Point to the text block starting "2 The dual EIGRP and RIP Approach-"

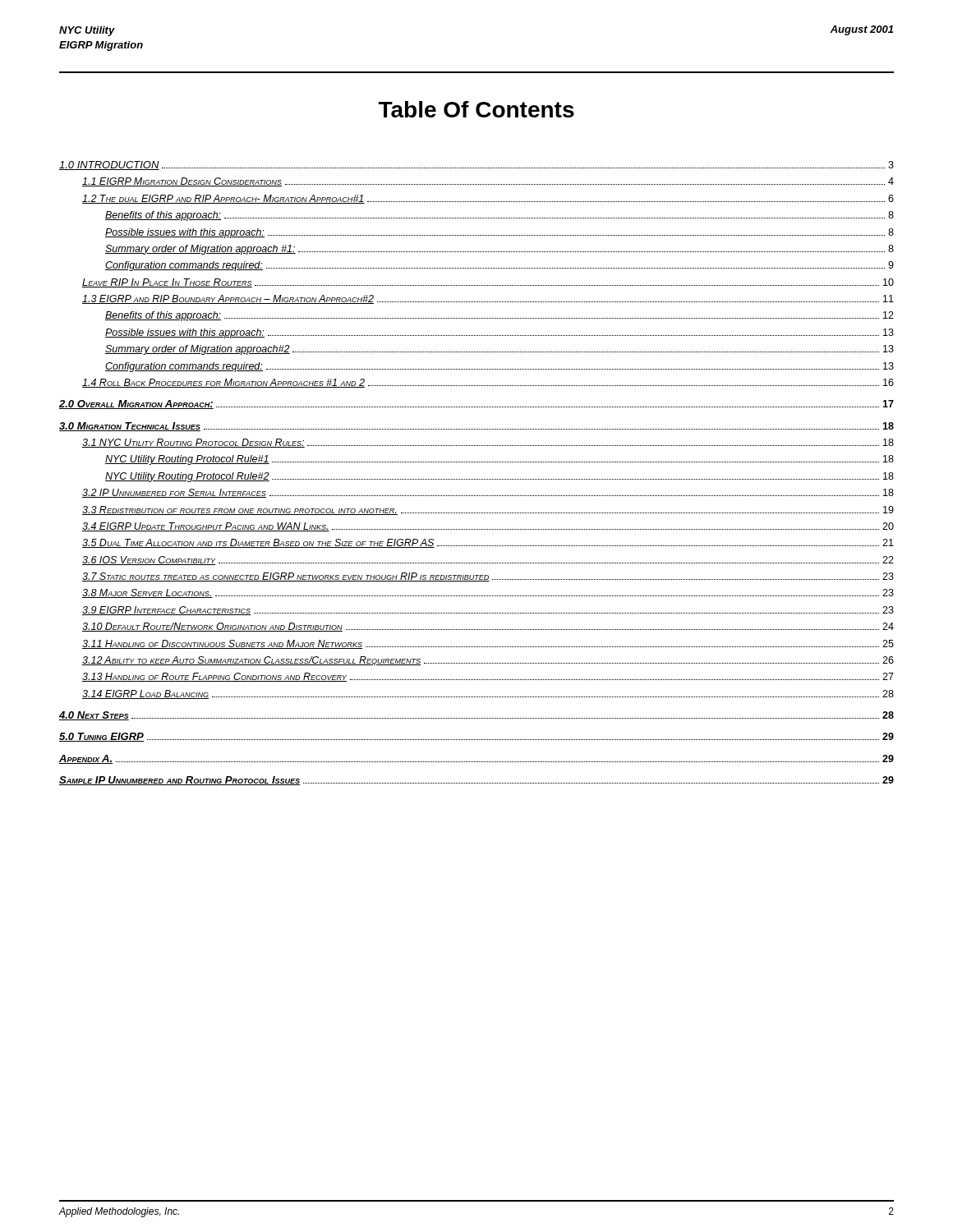488,199
